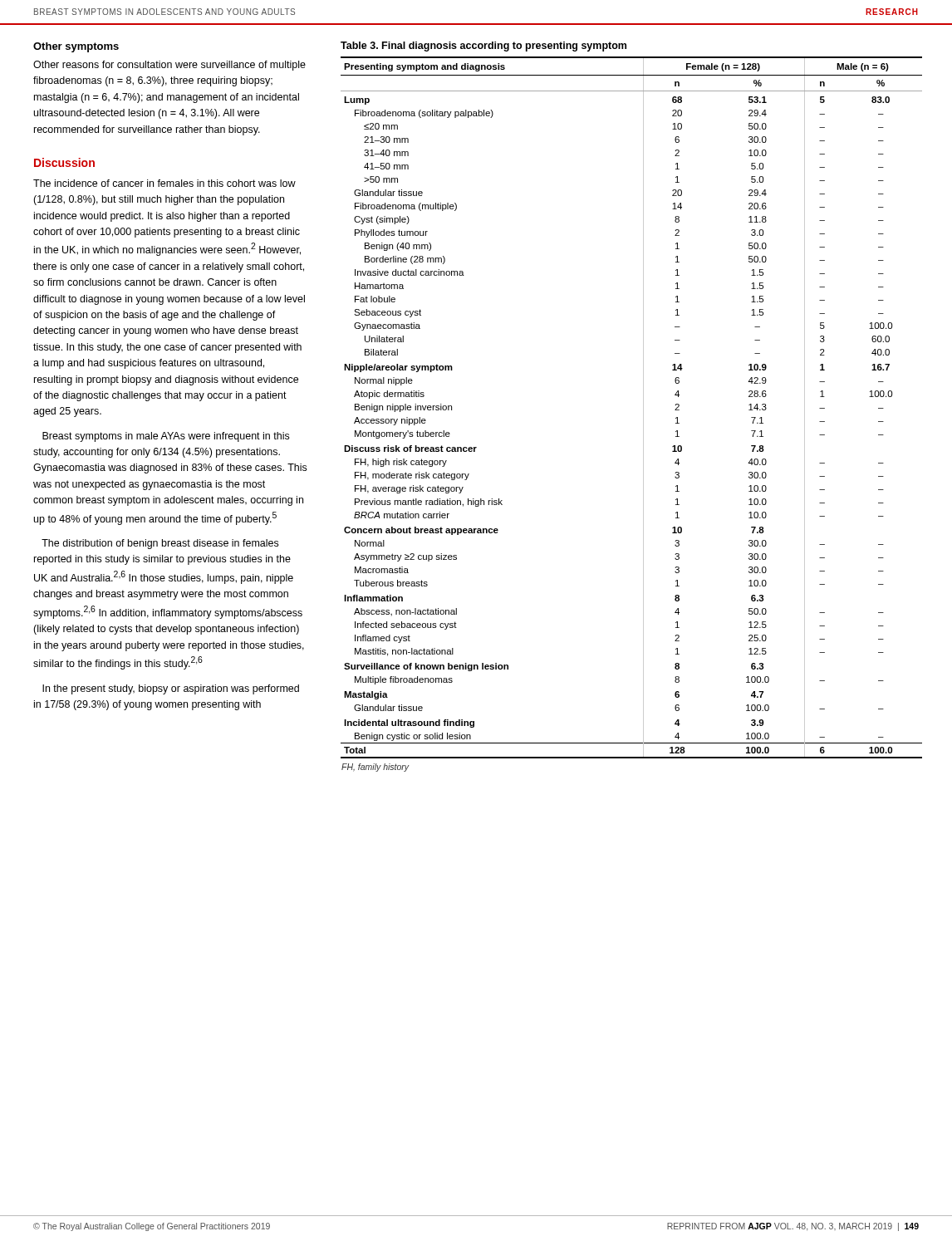Locate the region starting "The distribution of benign breast"
Screen dimensions: 1246x952
tap(169, 604)
